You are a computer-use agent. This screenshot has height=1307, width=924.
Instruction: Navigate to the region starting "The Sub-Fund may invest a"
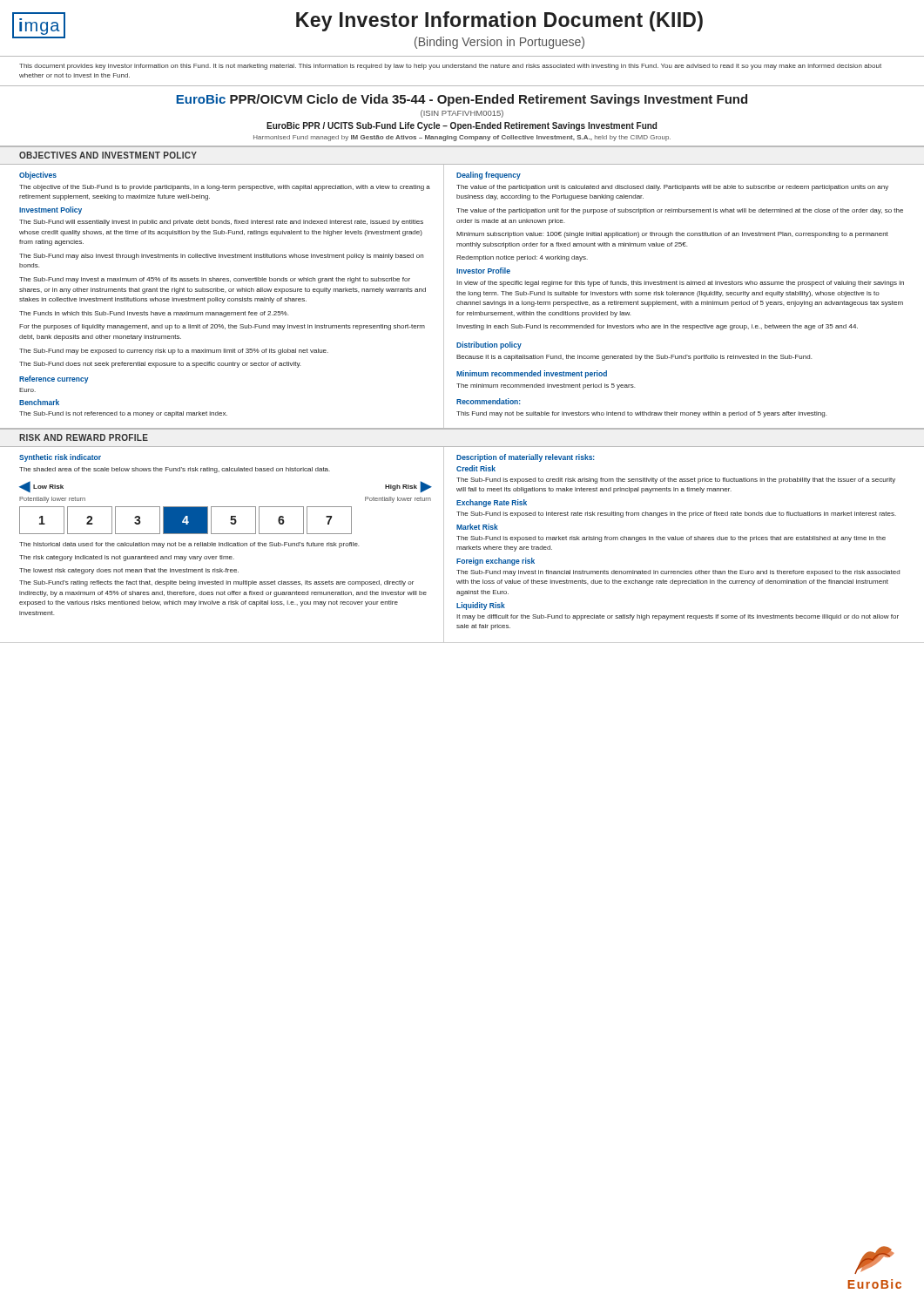coord(223,289)
